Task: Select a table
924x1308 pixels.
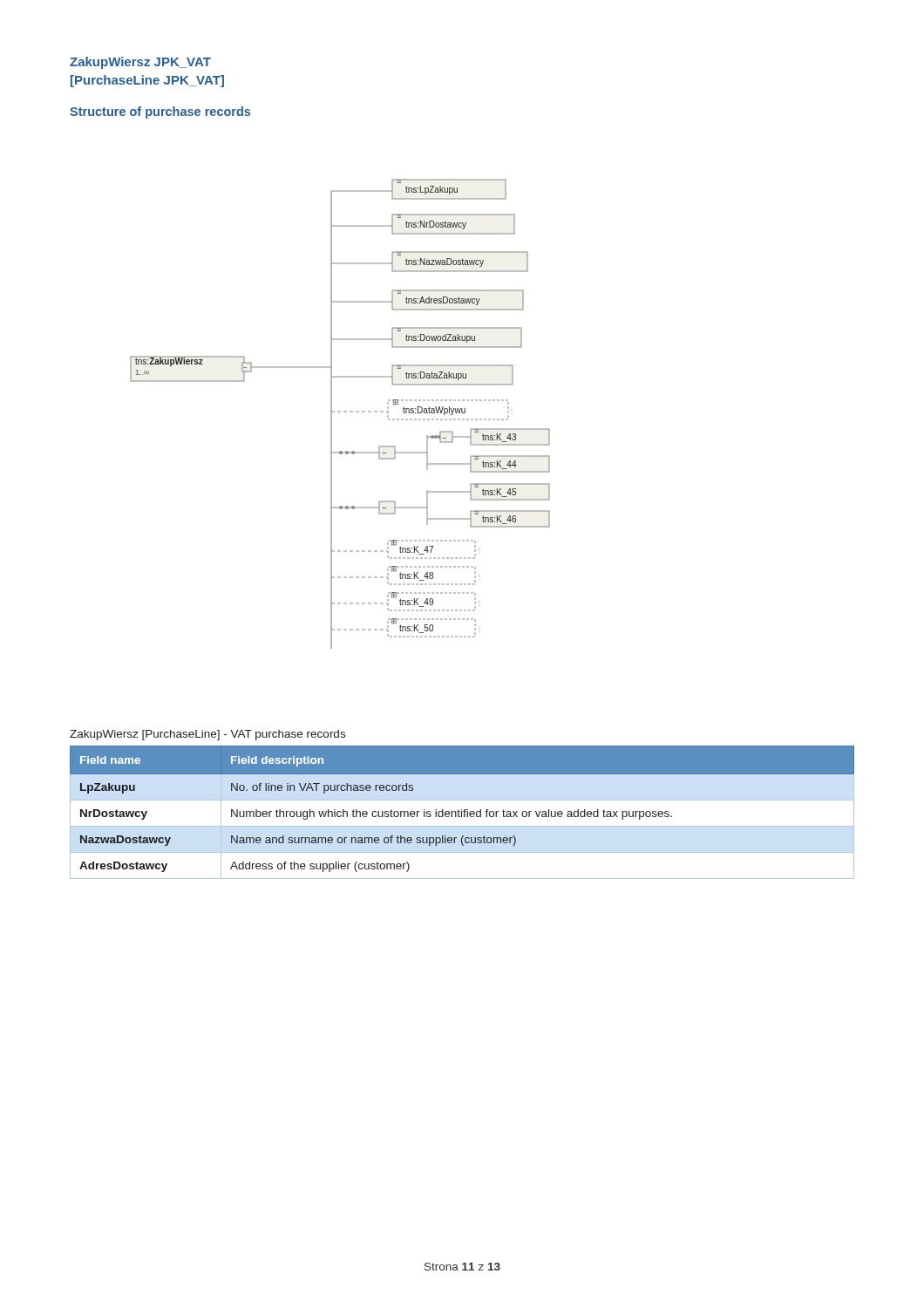Action: 462,812
